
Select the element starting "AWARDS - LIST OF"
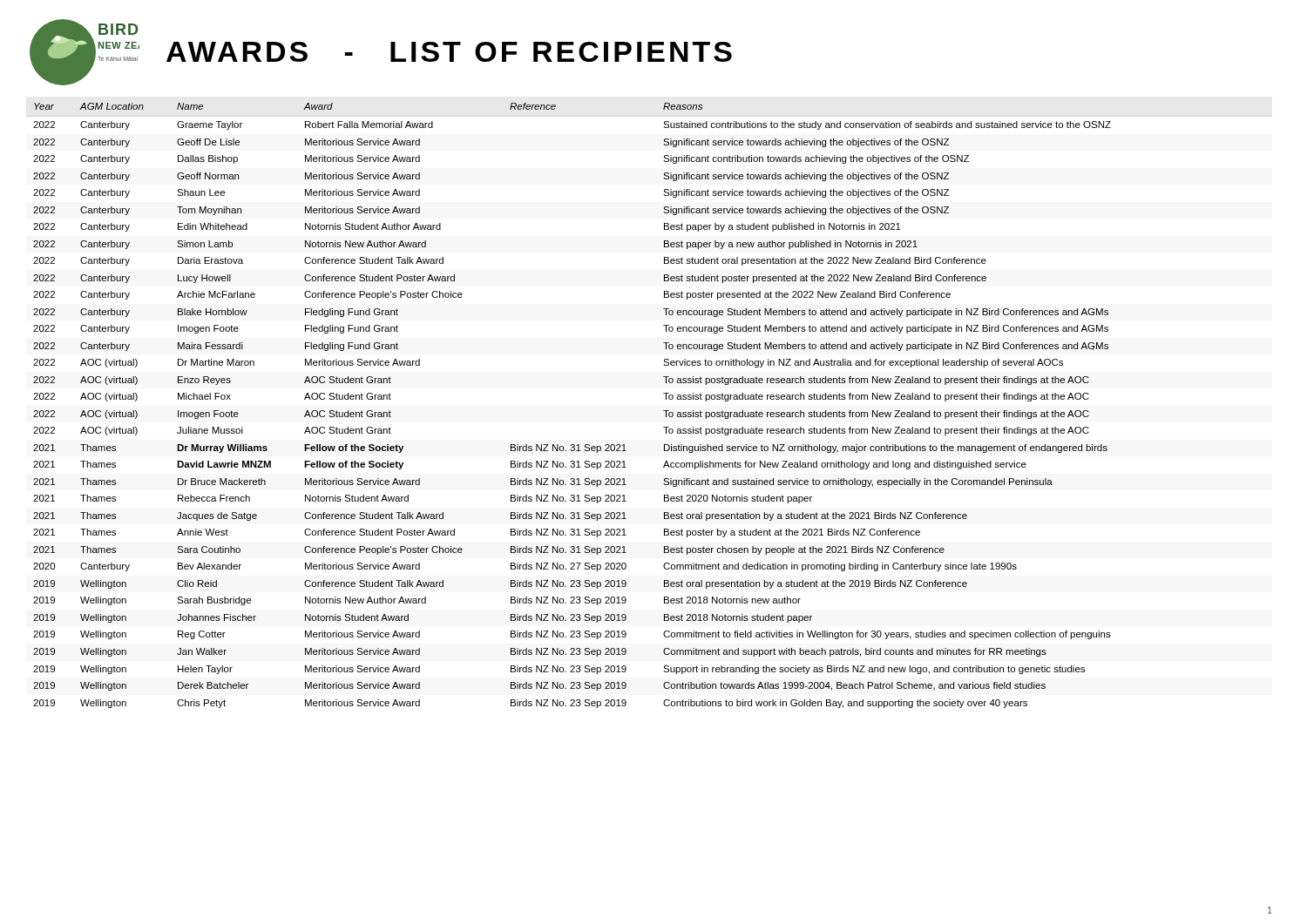tap(451, 51)
